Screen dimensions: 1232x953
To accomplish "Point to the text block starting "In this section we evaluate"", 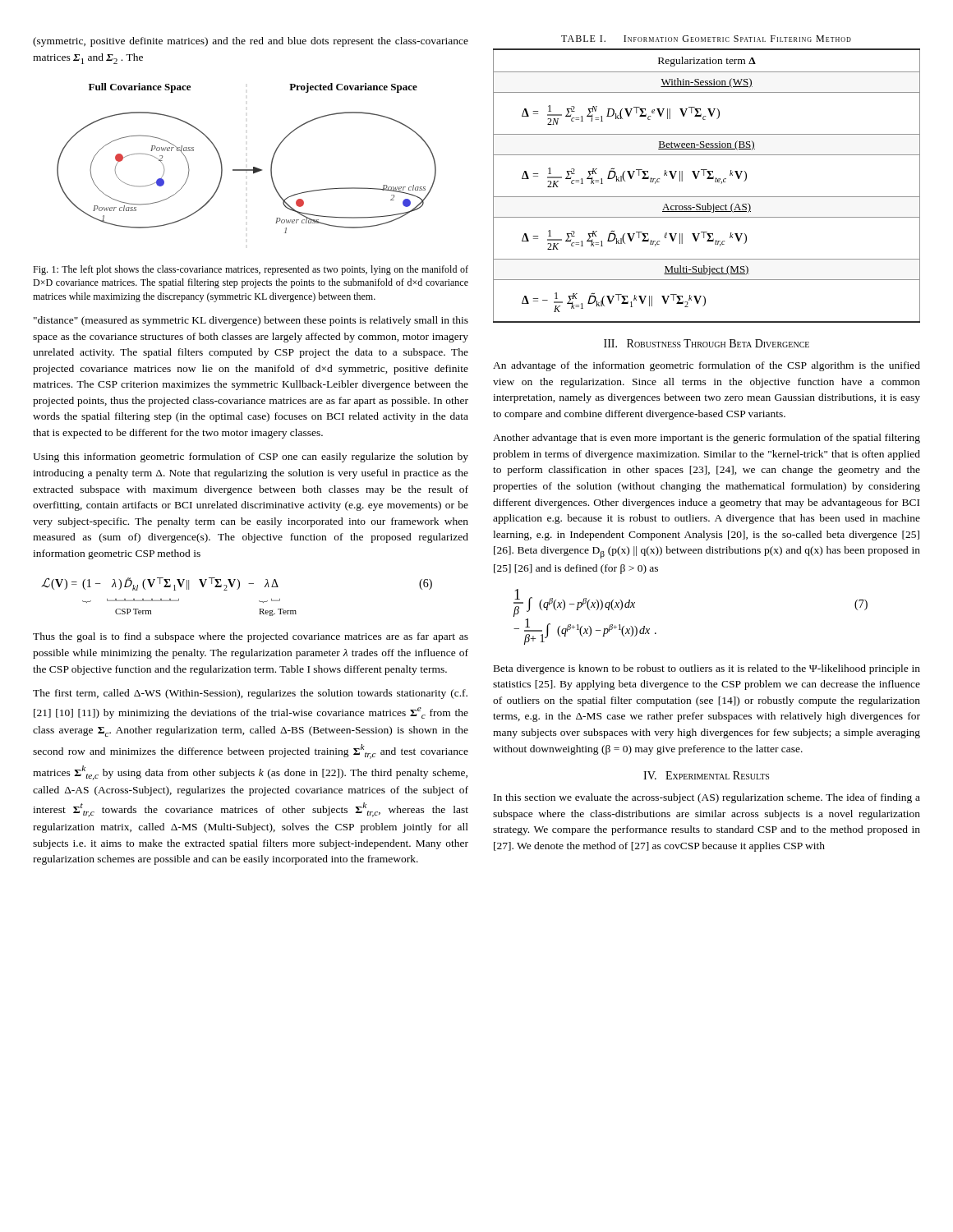I will [707, 821].
